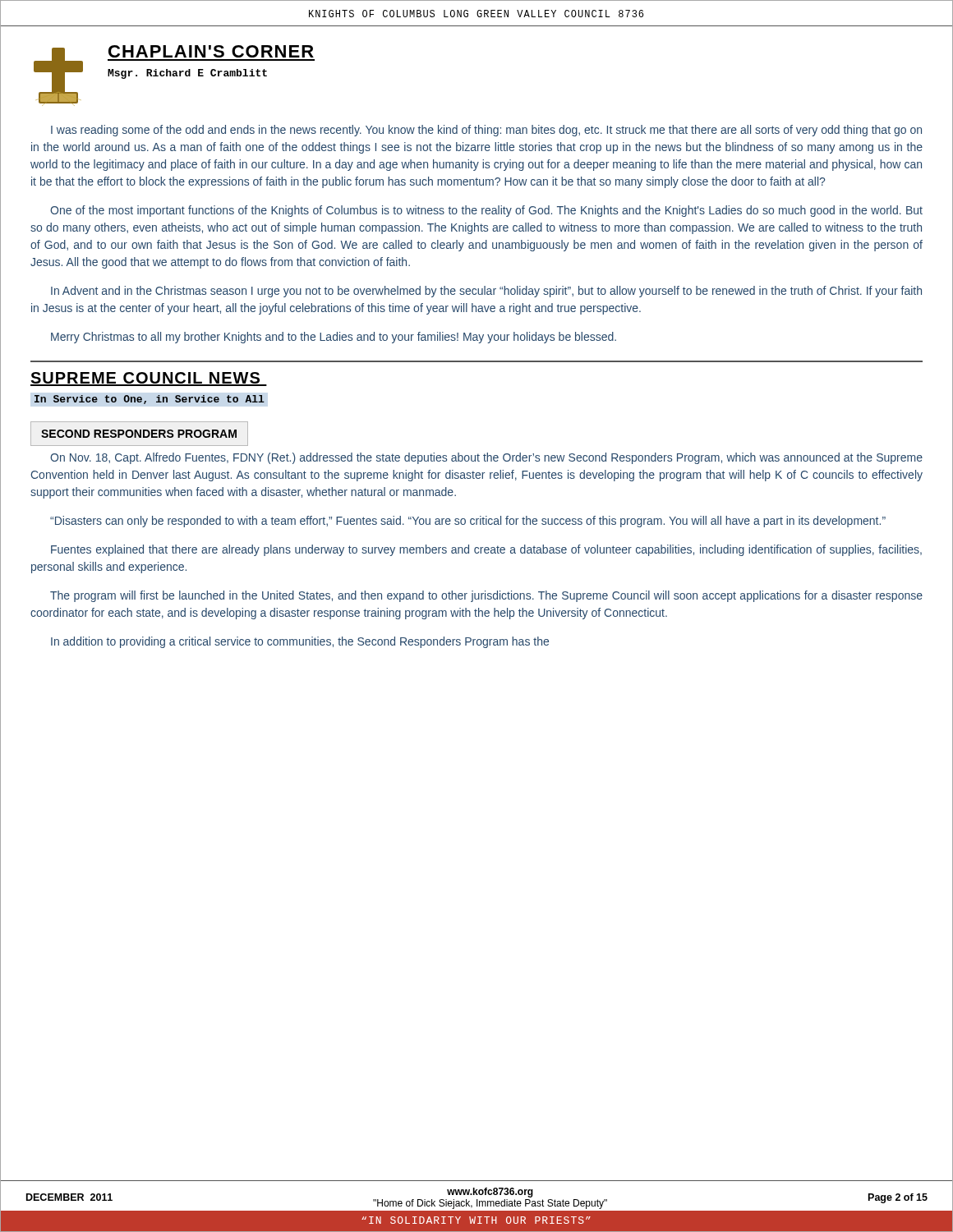Viewport: 953px width, 1232px height.
Task: Locate the text block with the text "On Nov. 18, Capt. Alfredo Fuentes, FDNY"
Action: coord(476,475)
